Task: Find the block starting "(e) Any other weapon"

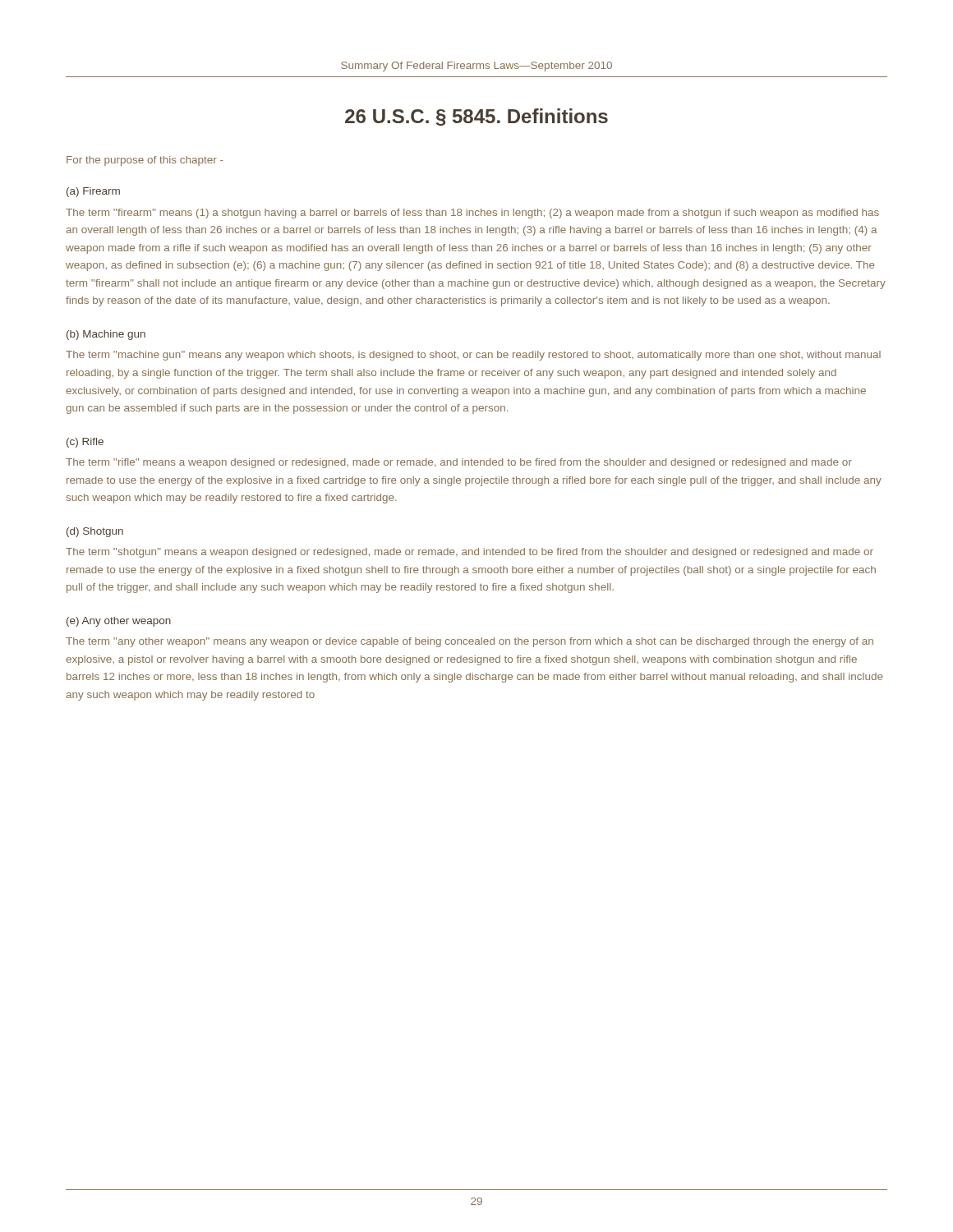Action: click(118, 620)
